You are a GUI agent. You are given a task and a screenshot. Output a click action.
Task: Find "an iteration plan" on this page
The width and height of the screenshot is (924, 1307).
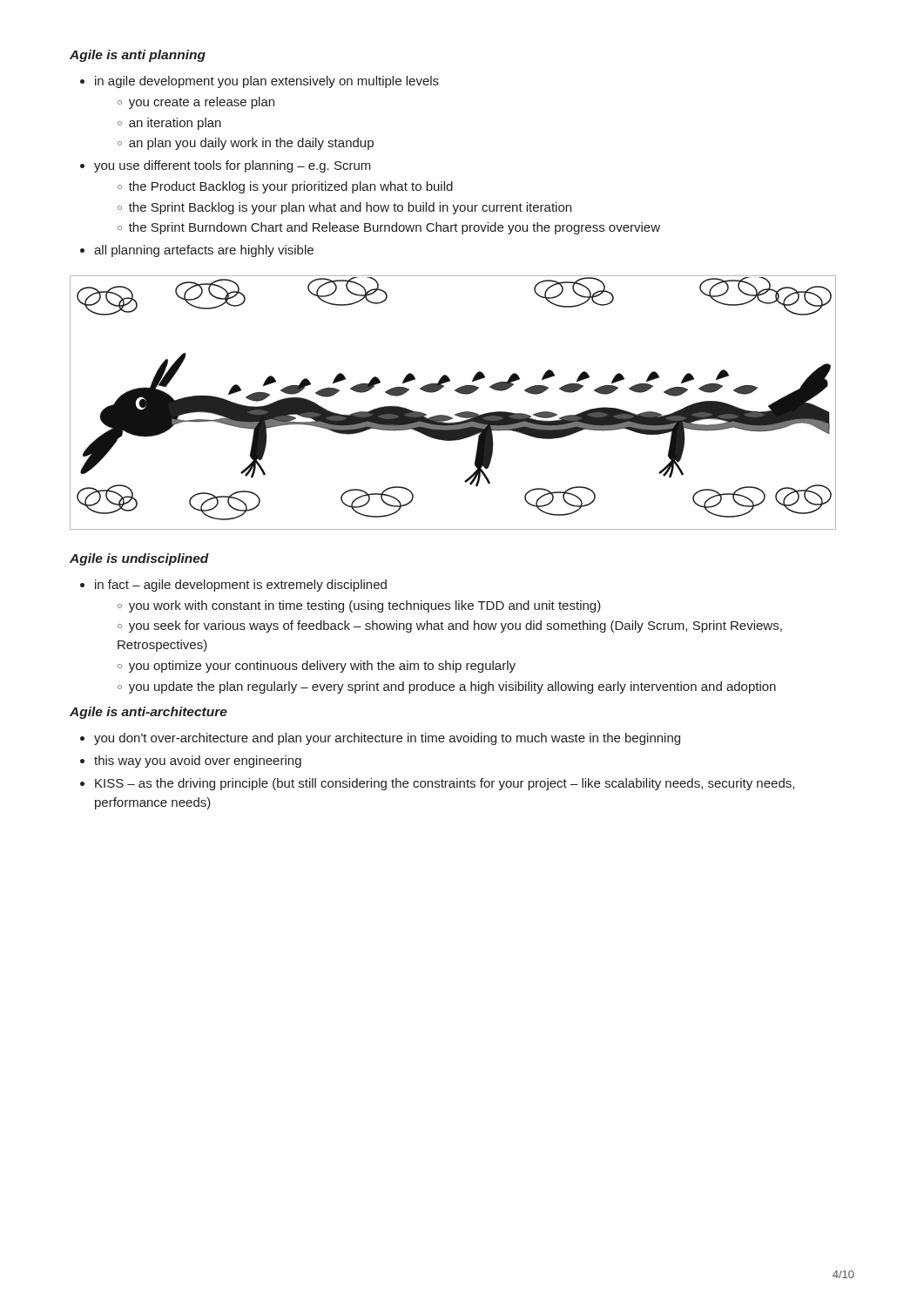pos(175,122)
